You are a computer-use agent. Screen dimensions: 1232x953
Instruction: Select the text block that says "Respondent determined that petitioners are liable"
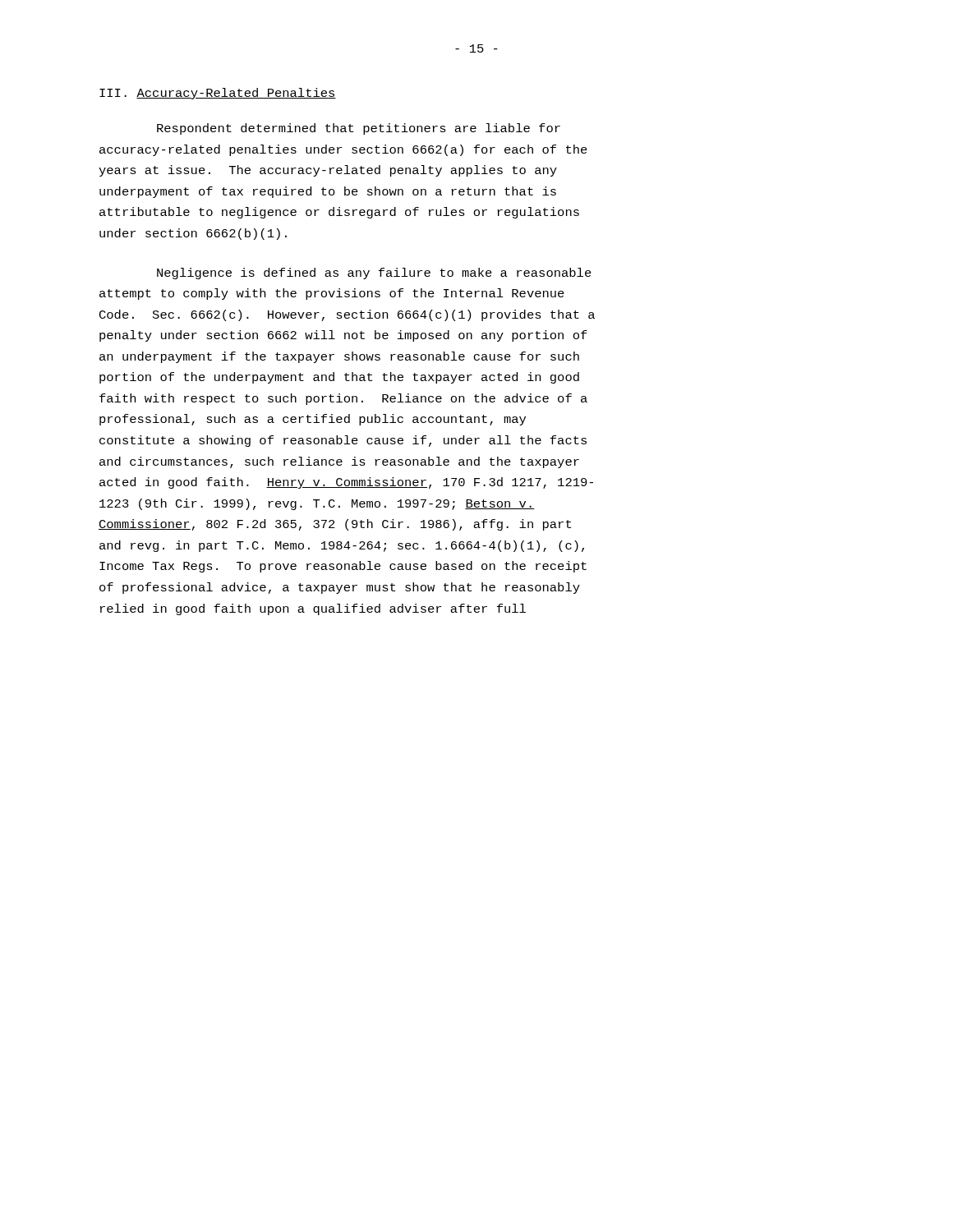point(476,182)
